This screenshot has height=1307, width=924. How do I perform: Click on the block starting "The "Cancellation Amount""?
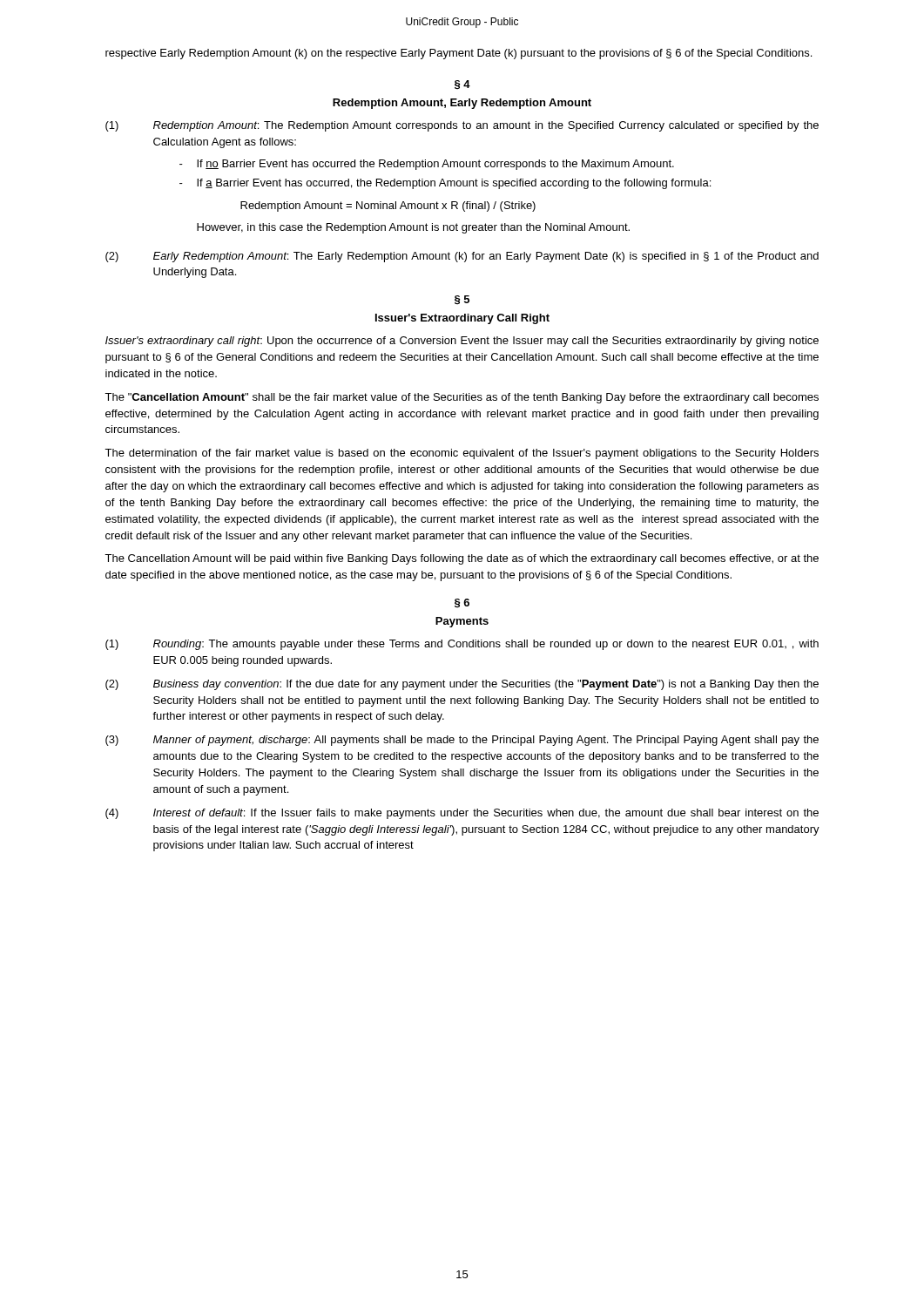(x=462, y=413)
